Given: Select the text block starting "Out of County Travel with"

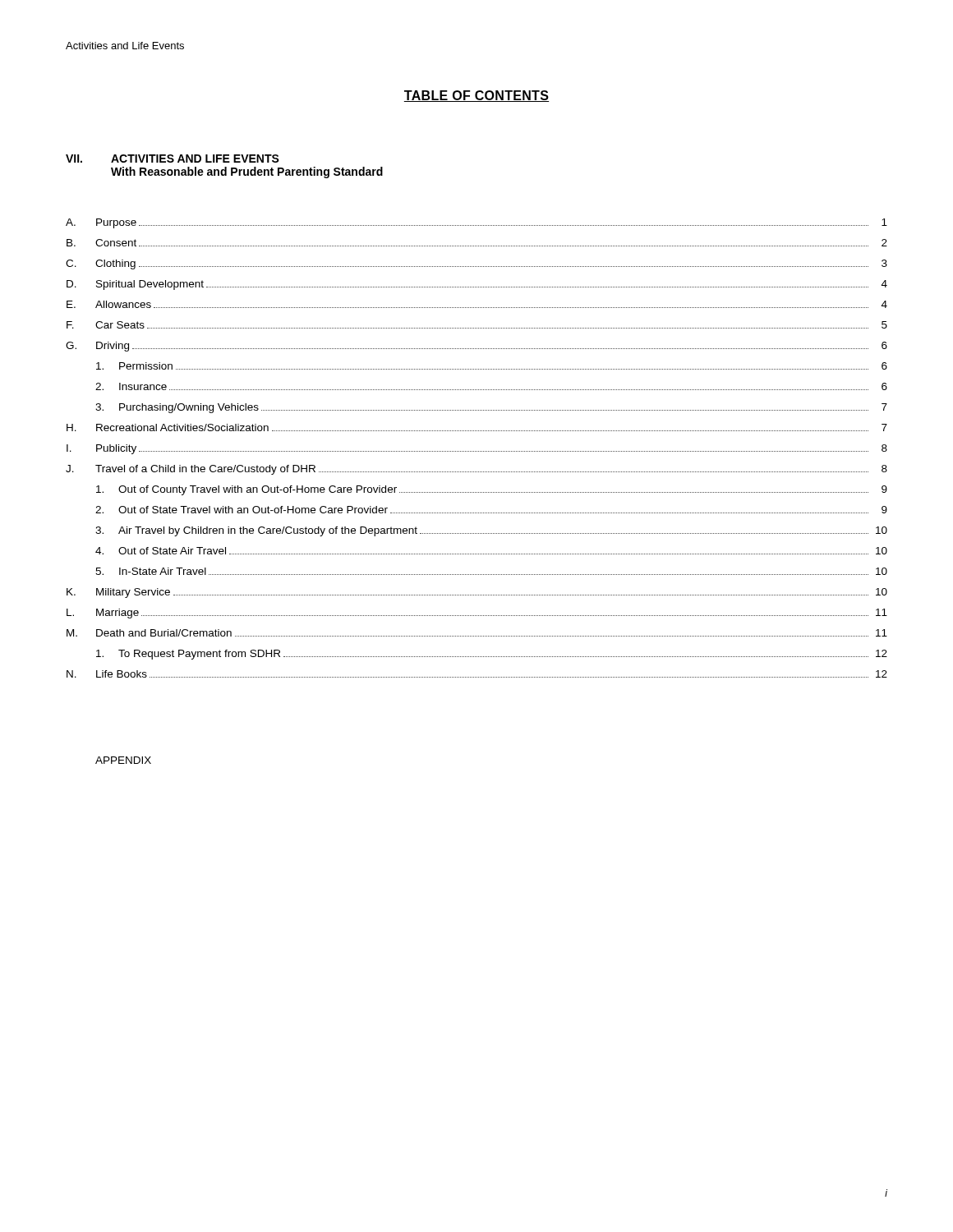Looking at the screenshot, I should [x=491, y=489].
